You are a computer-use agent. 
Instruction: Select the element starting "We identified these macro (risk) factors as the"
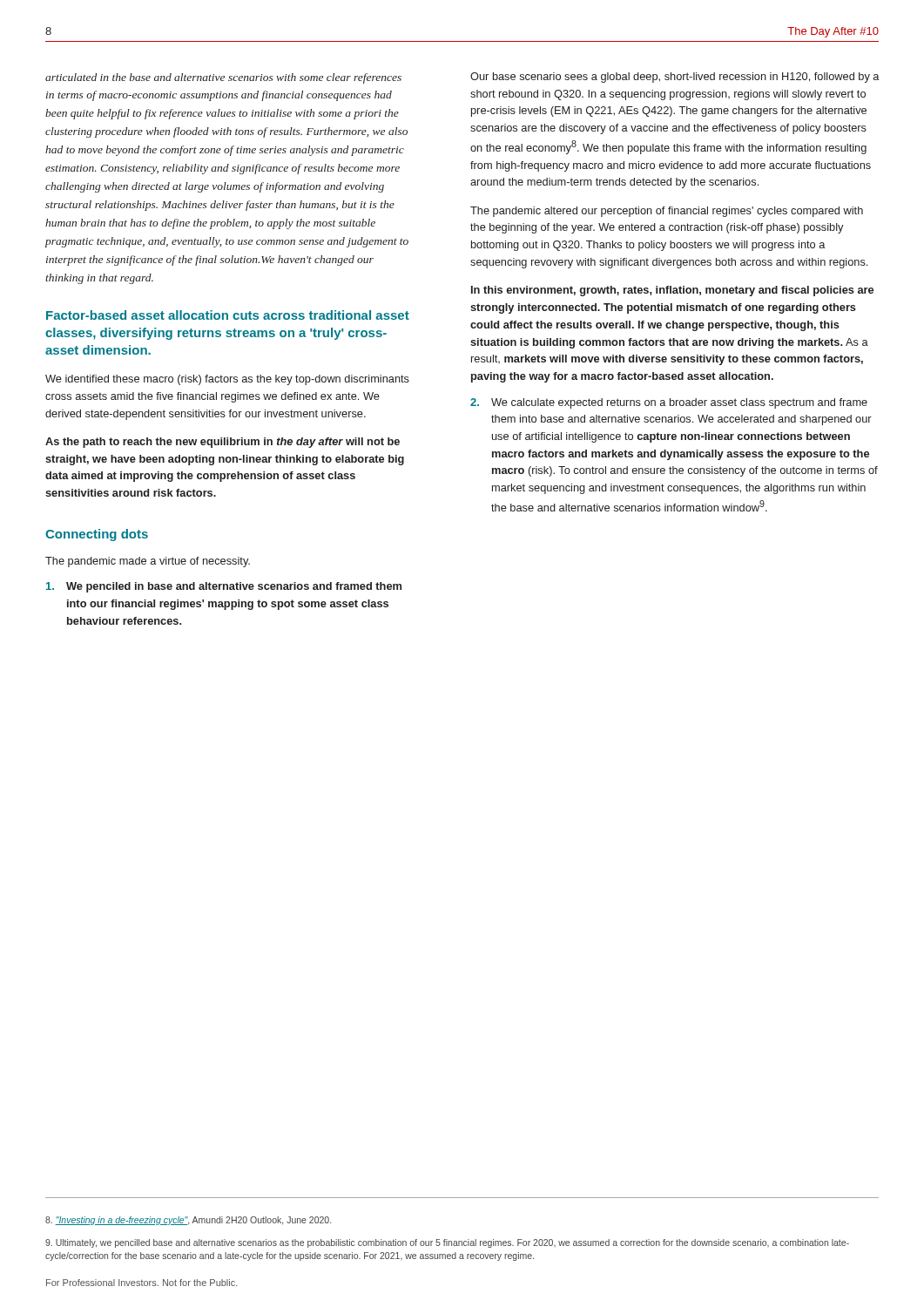228,396
